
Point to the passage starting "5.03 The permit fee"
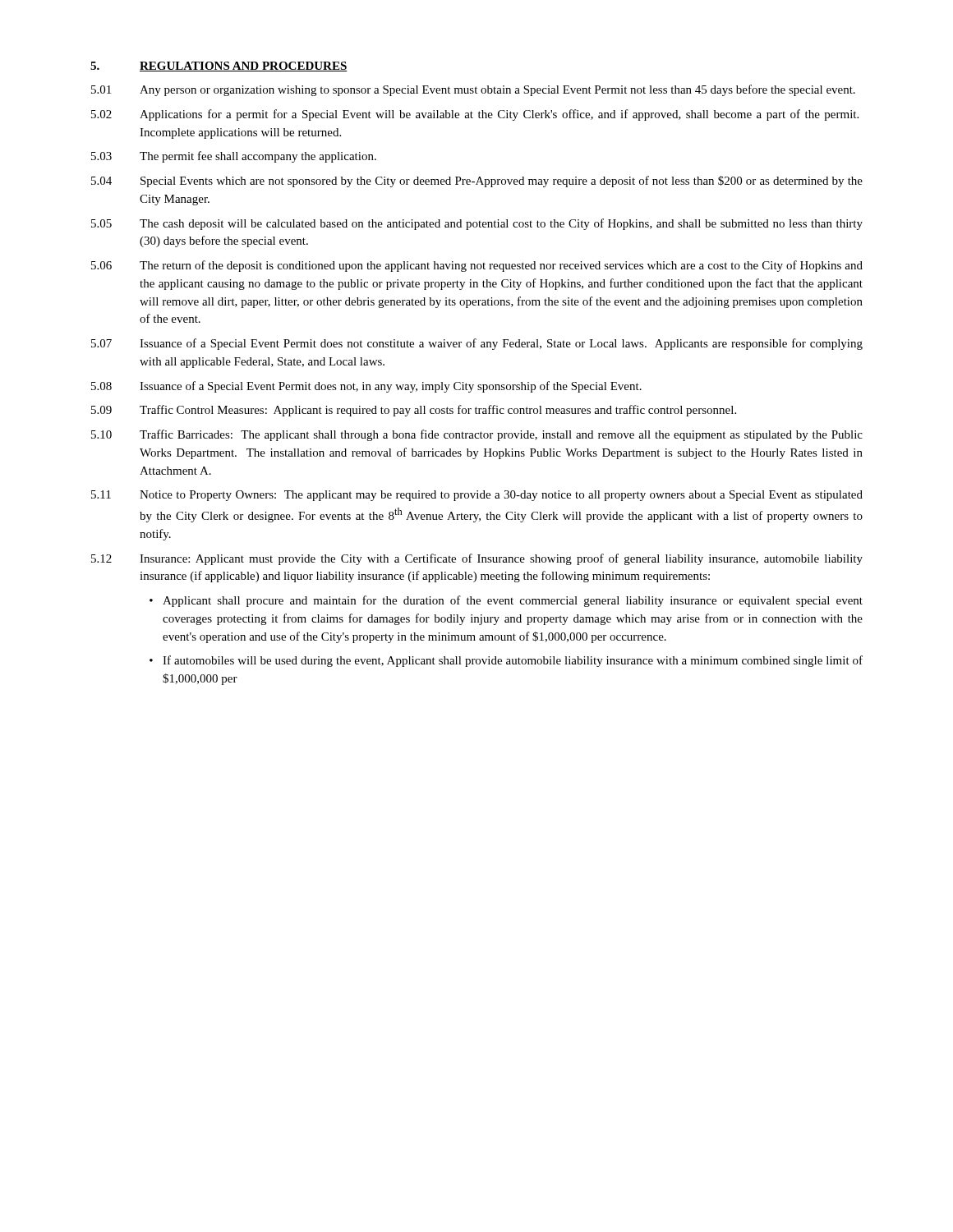[x=234, y=157]
